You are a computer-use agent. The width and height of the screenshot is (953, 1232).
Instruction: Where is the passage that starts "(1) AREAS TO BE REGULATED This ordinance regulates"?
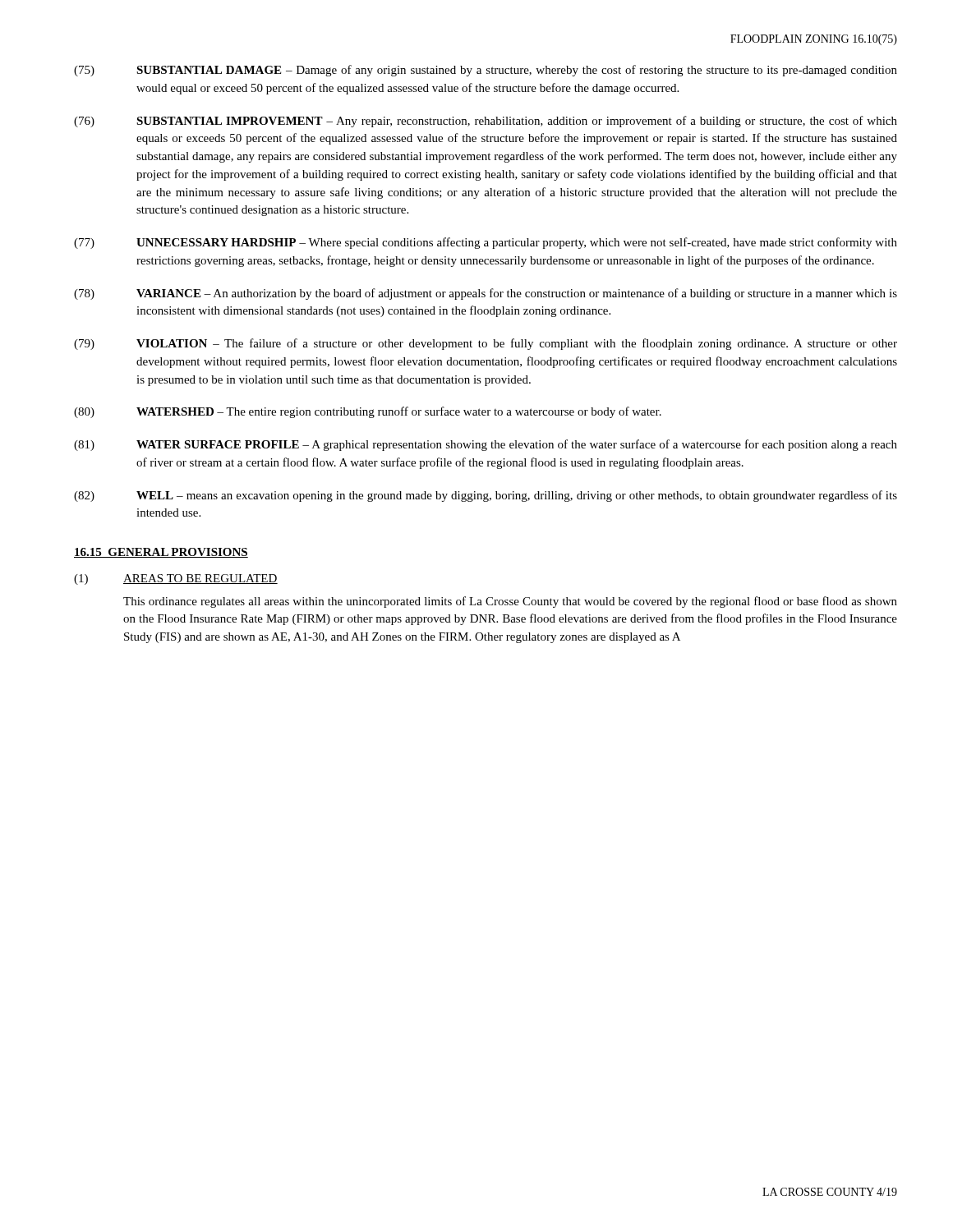pos(486,608)
